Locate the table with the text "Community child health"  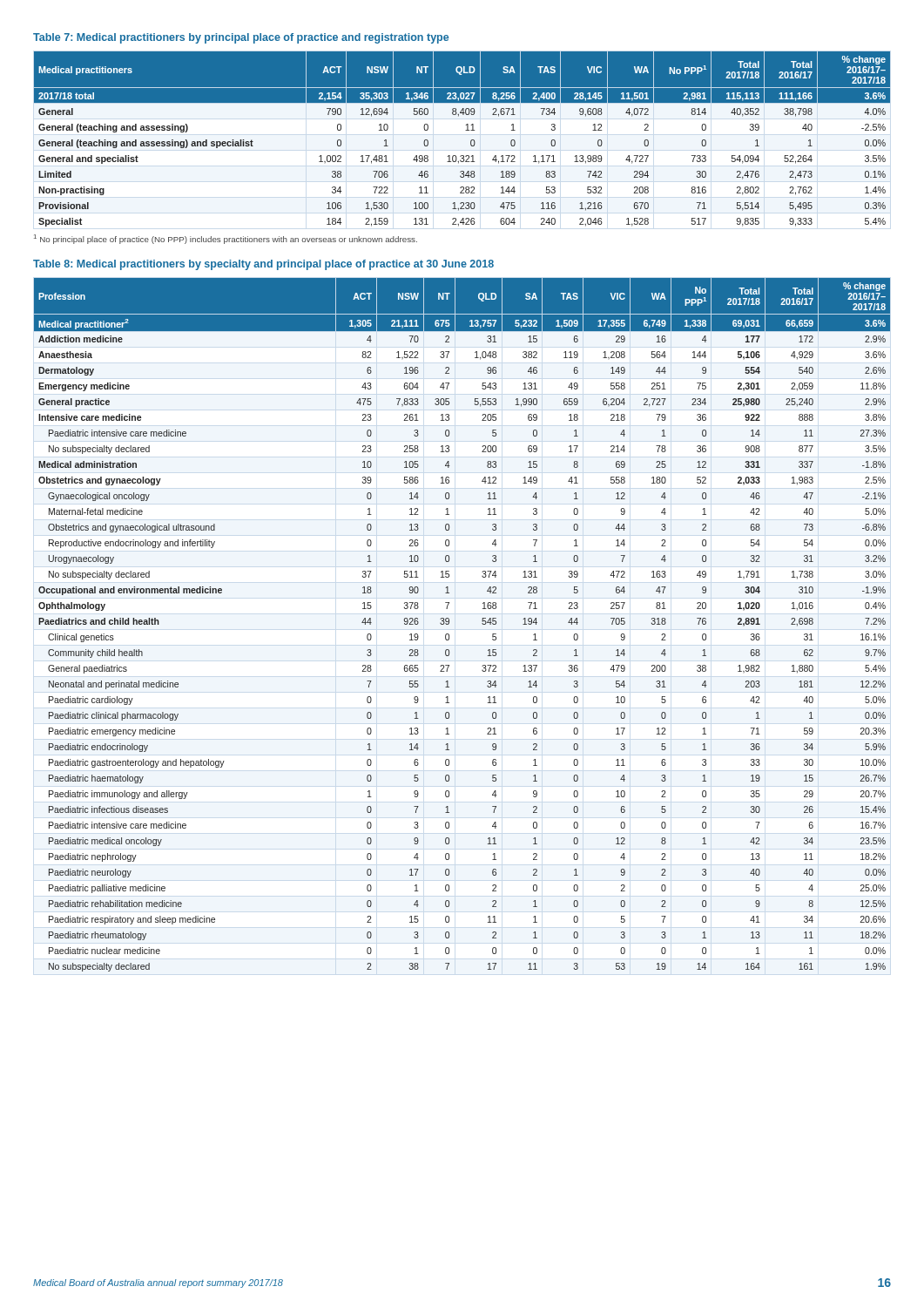pyautogui.click(x=462, y=626)
